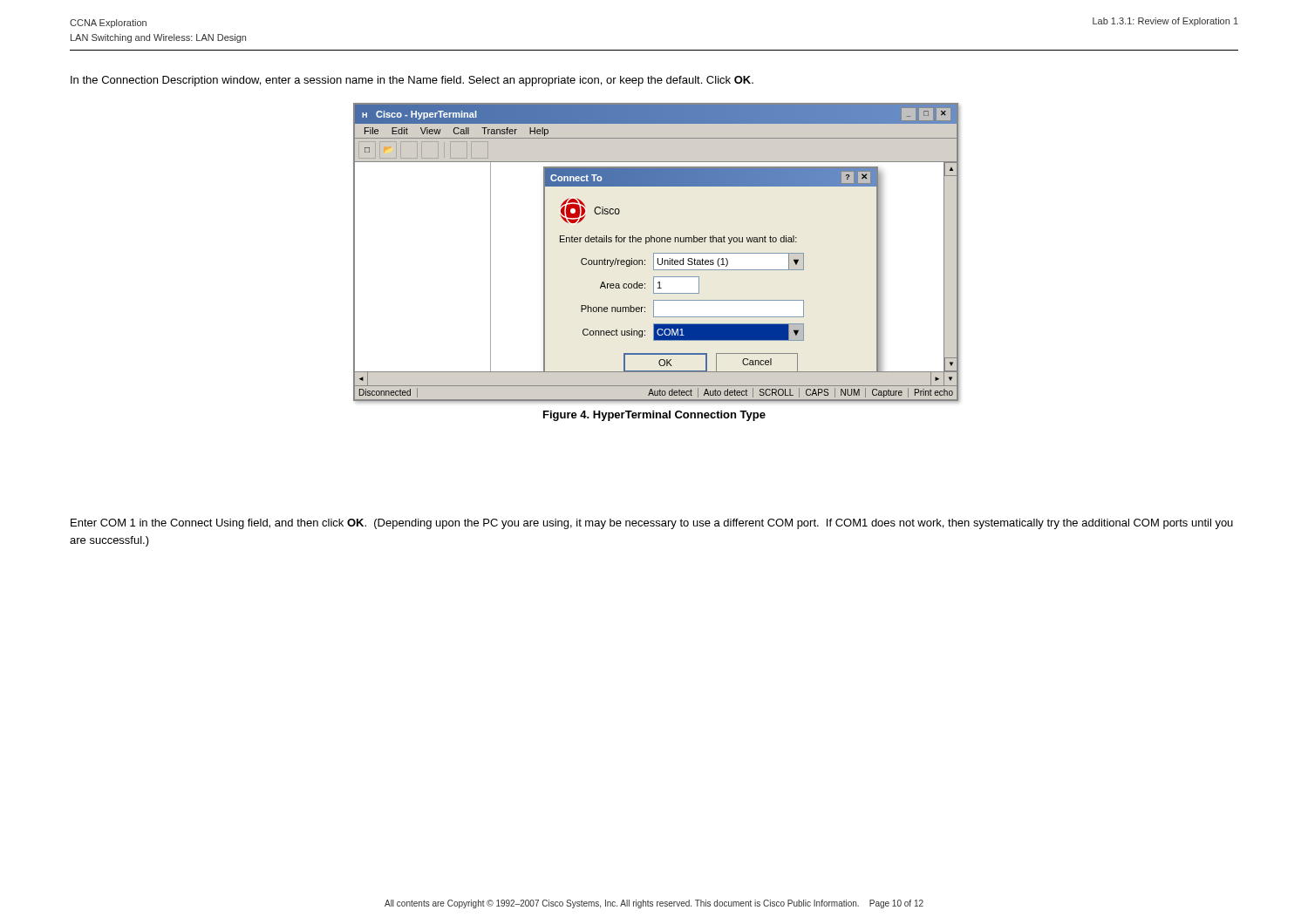1308x924 pixels.
Task: Click a caption
Action: tap(654, 415)
